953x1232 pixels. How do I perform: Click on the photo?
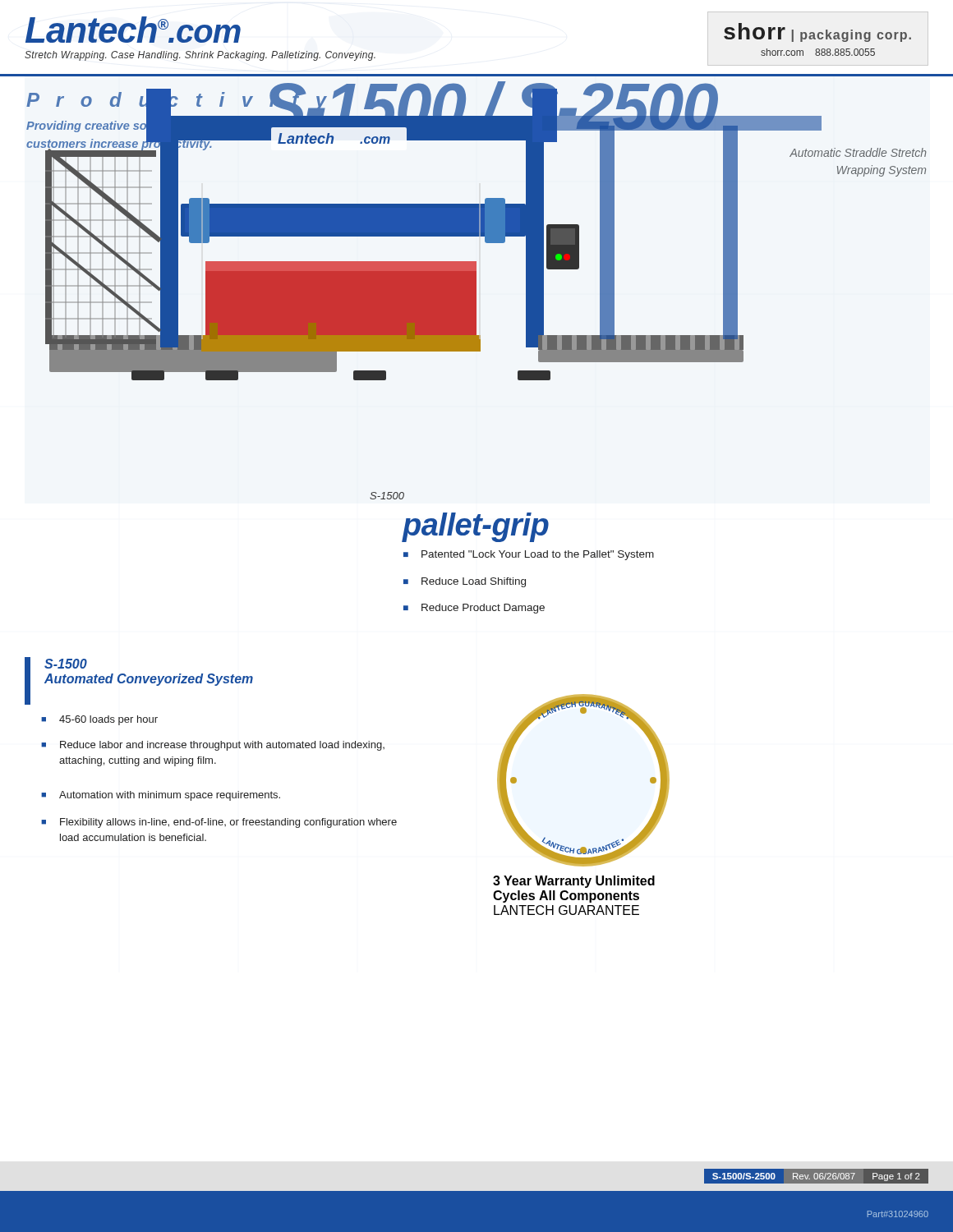coord(477,290)
